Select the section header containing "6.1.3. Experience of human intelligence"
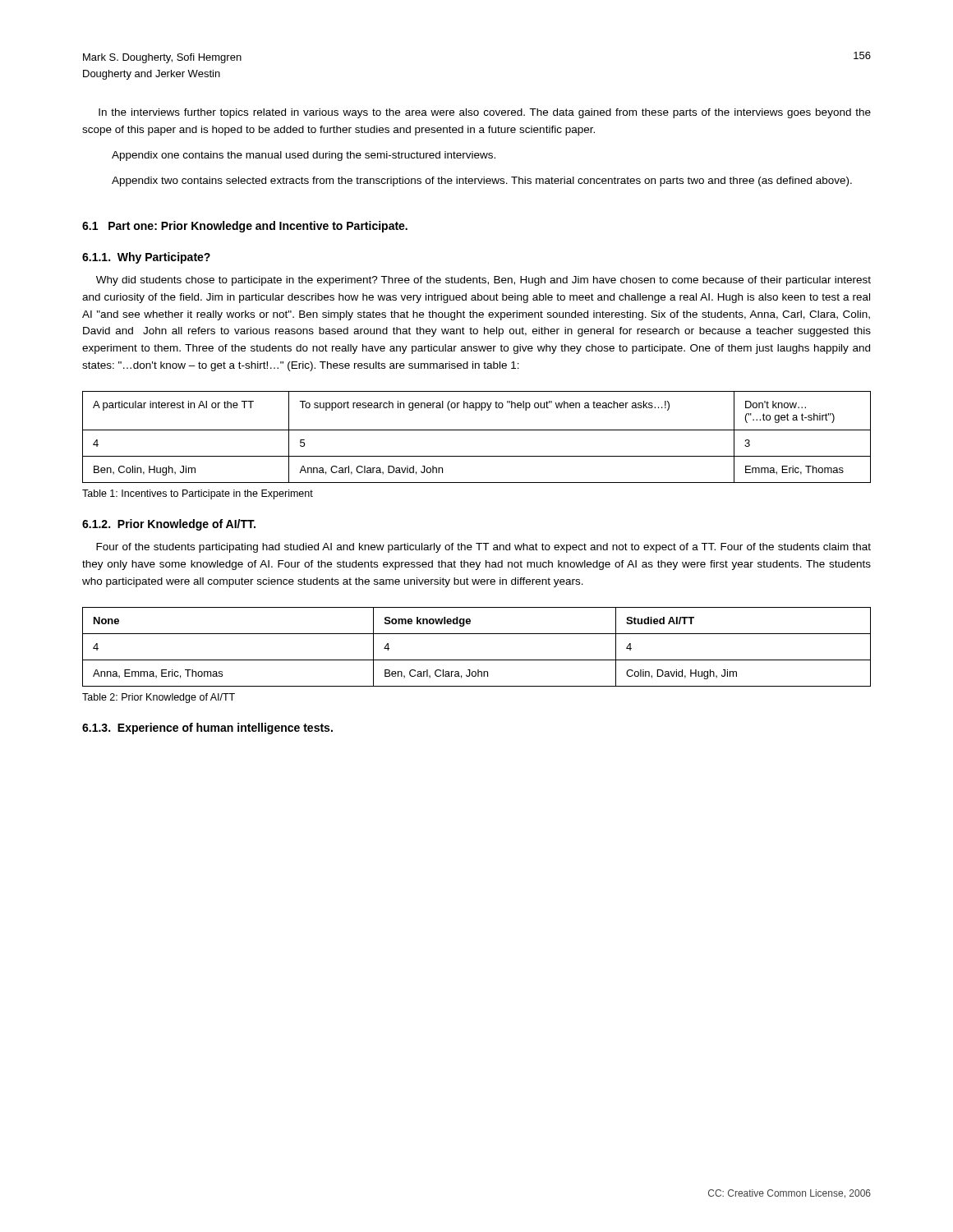 (x=208, y=728)
